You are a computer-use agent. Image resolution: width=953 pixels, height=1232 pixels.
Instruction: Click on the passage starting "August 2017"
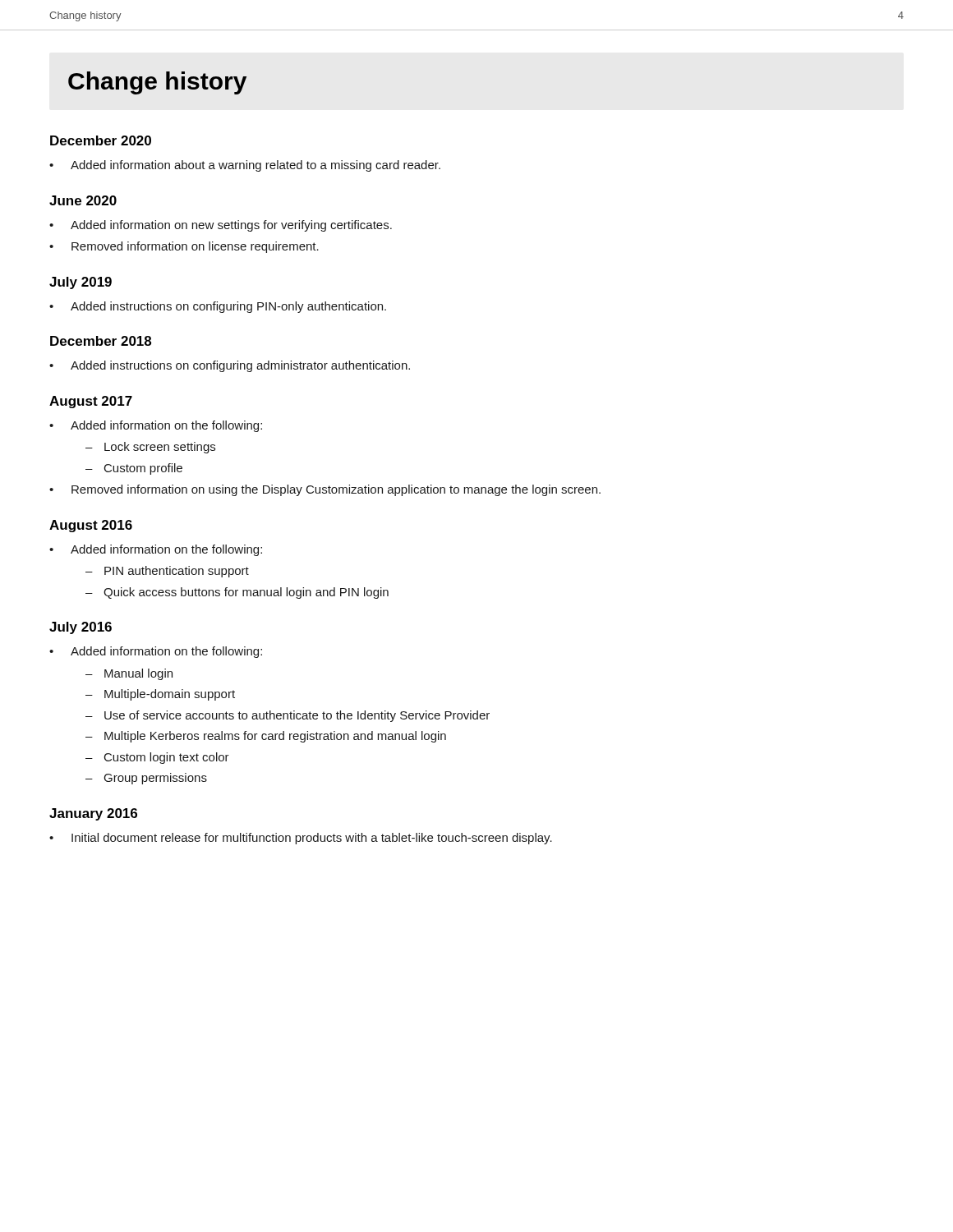pyautogui.click(x=91, y=401)
